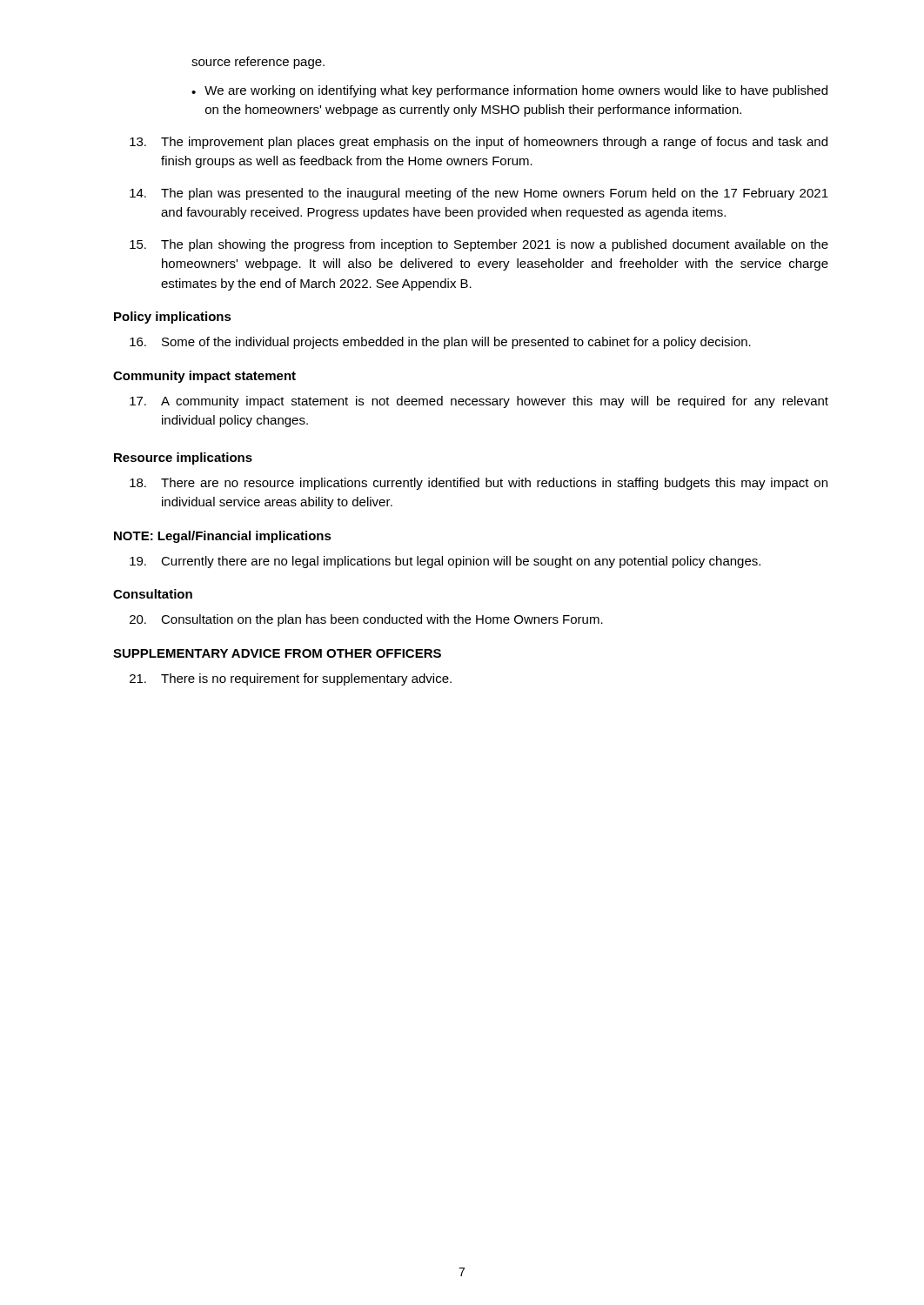Screen dimensions: 1305x924
Task: Locate the text starting "Some of the individual projects embedded in the"
Action: click(x=471, y=342)
